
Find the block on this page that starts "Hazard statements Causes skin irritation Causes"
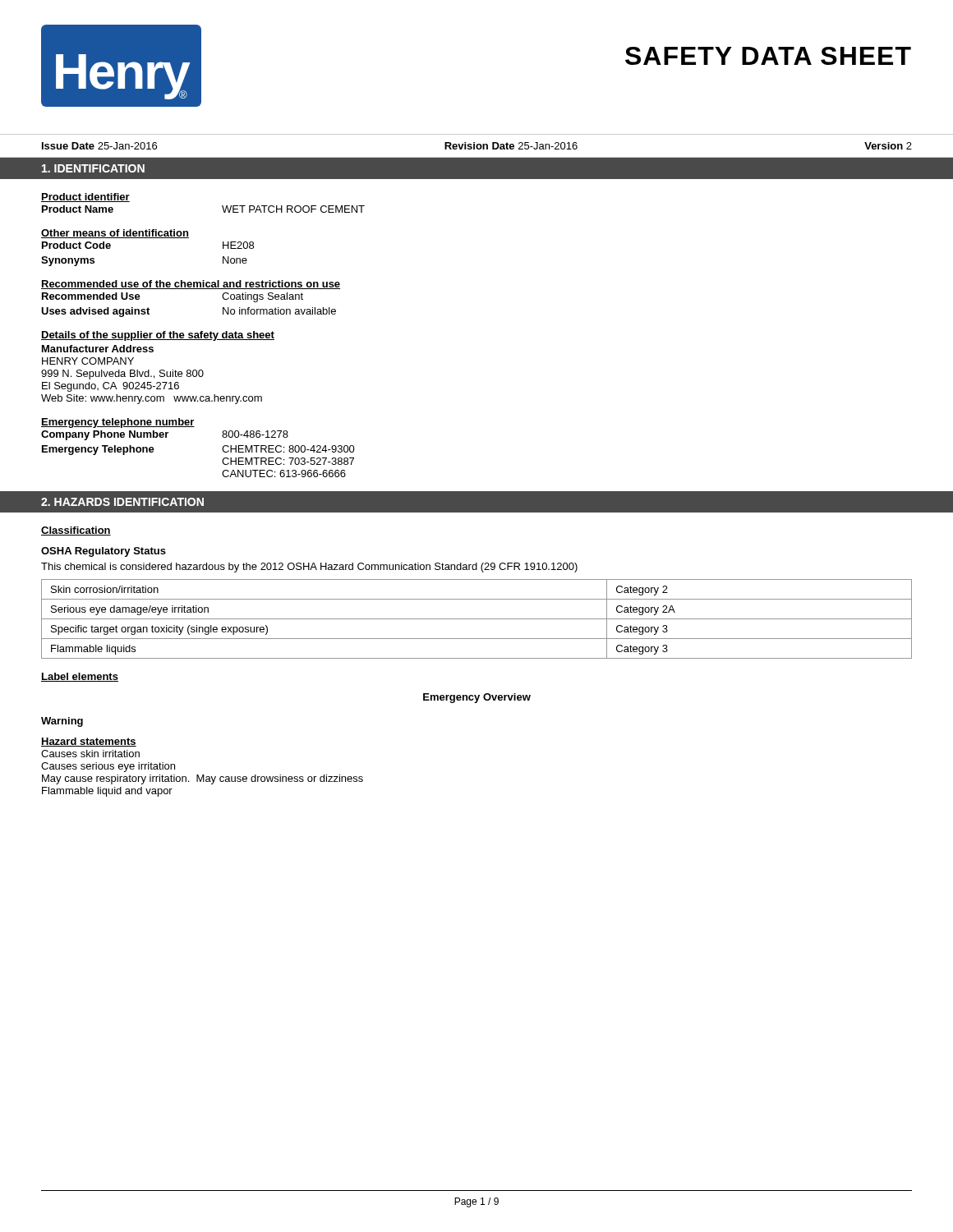pos(89,742)
